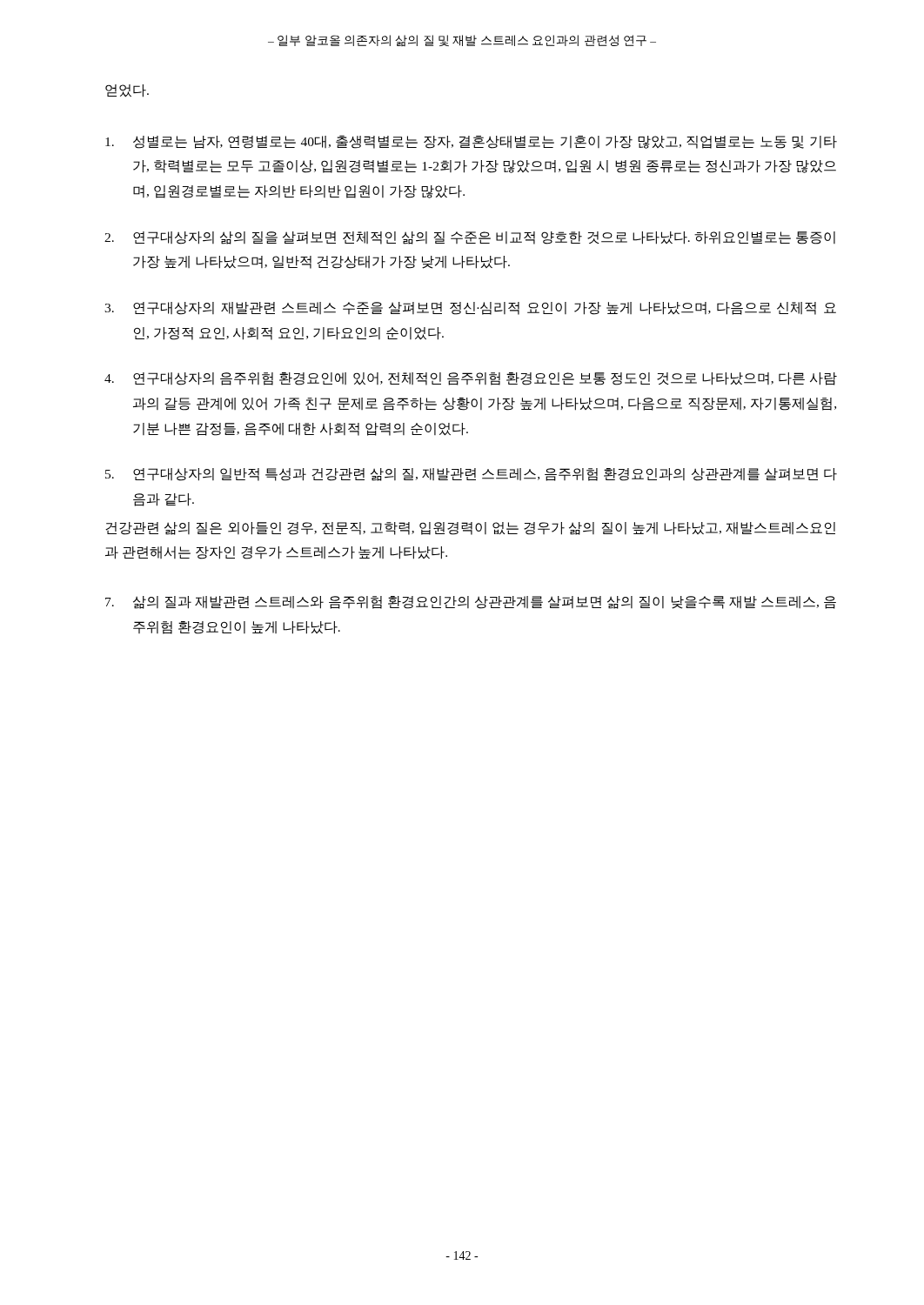Click the passage that begins "5. 연구대상자의 일반적 특성과 건강관련 삶의 질, 재발관련"
This screenshot has width=924, height=1305.
pos(471,487)
